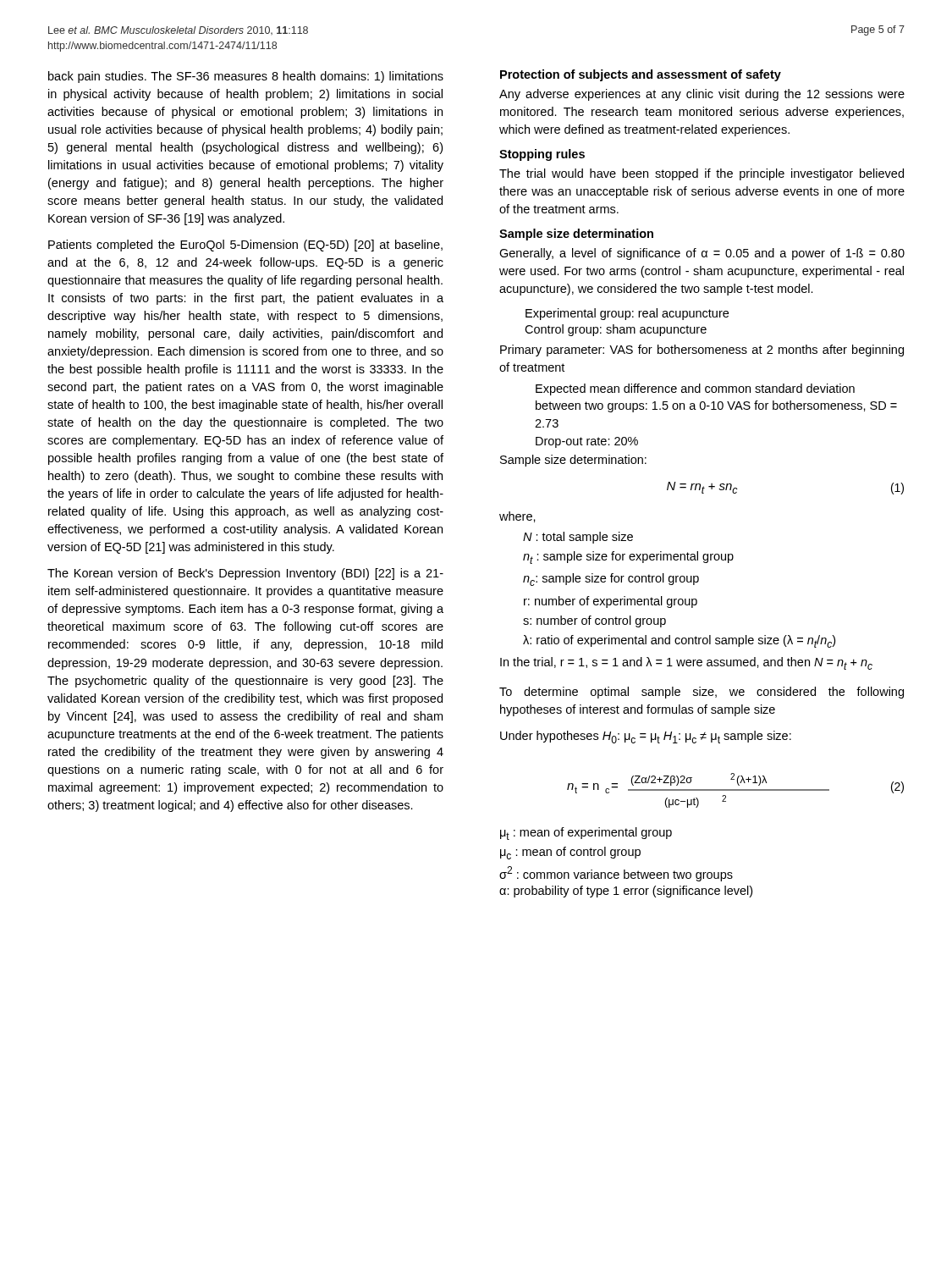Click on the region starting "Patients completed the EuroQol 5-Dimension (EQ-5D)"
The height and width of the screenshot is (1270, 952).
pyautogui.click(x=245, y=396)
